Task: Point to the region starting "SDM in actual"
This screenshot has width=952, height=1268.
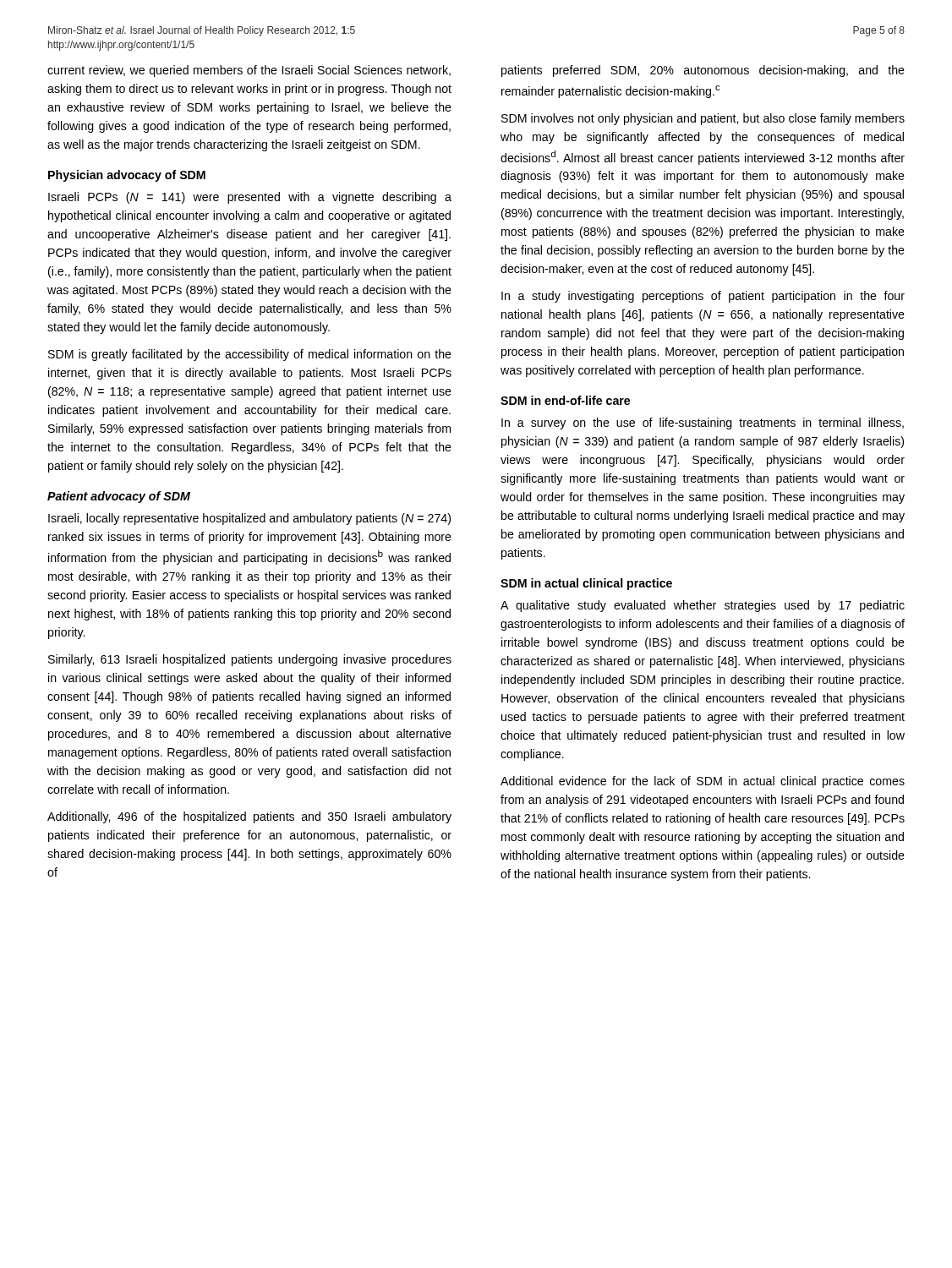Action: pos(587,584)
